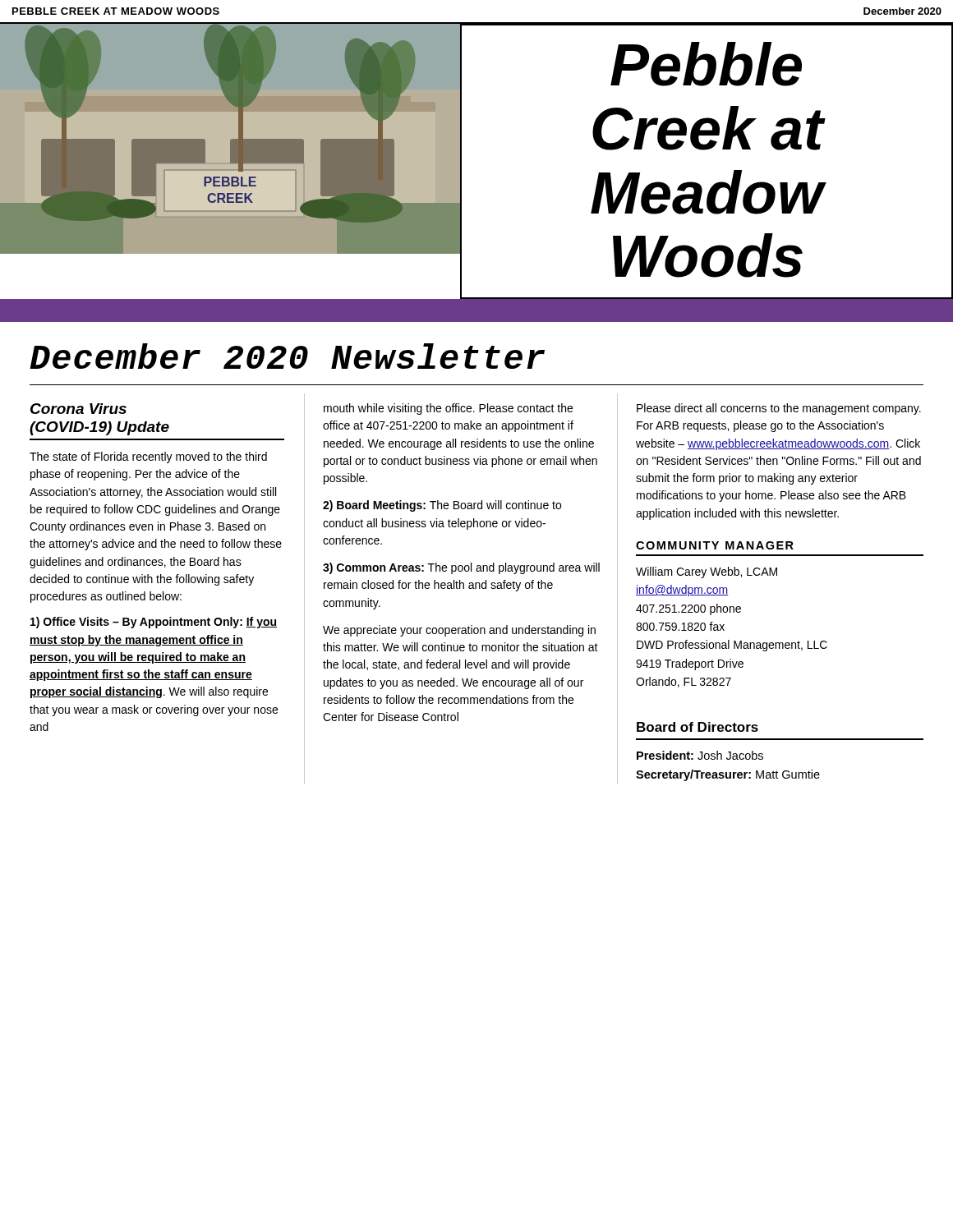Locate the text block starting "We appreciate your"

coord(460,674)
